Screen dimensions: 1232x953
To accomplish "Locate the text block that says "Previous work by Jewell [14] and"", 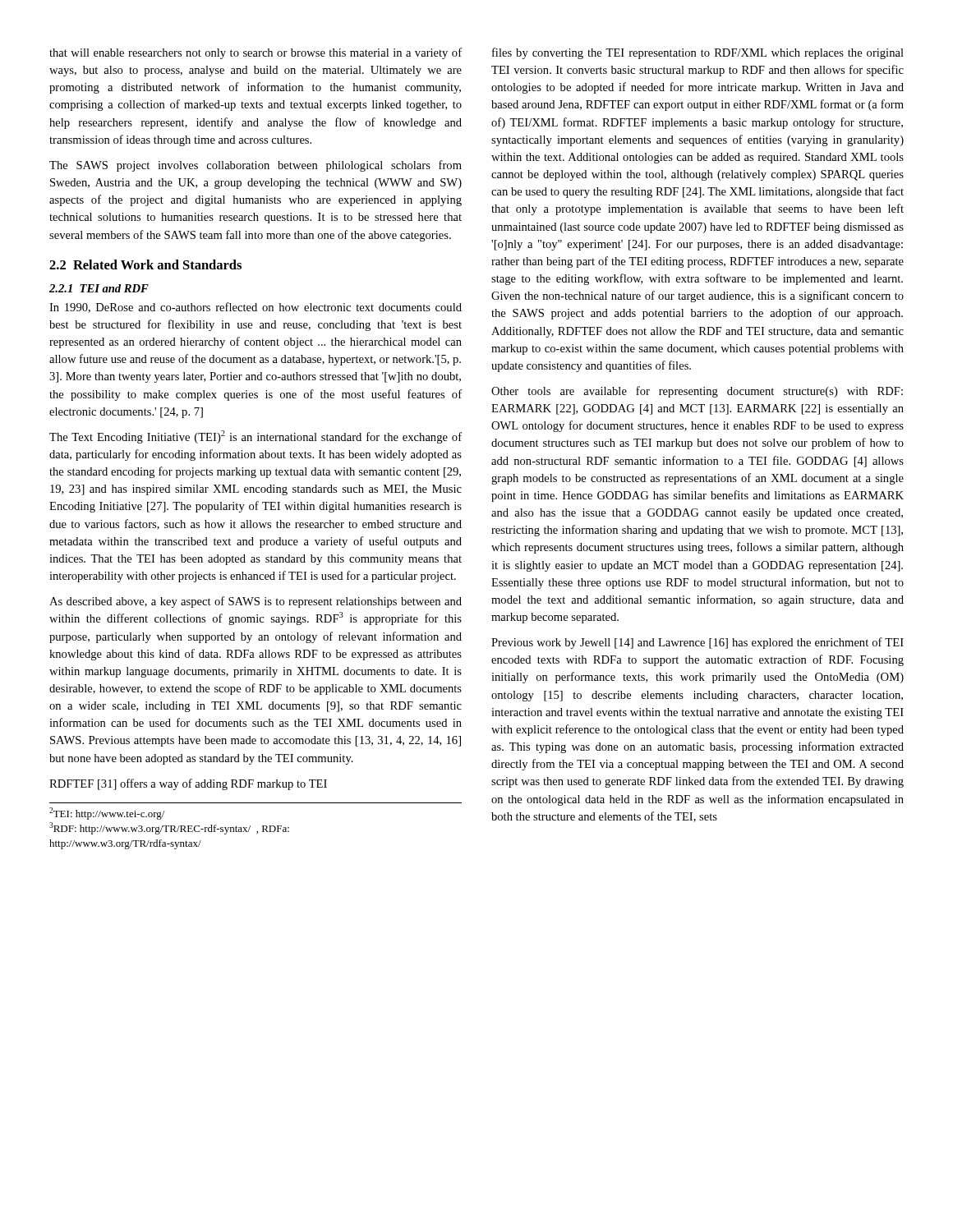I will (698, 730).
